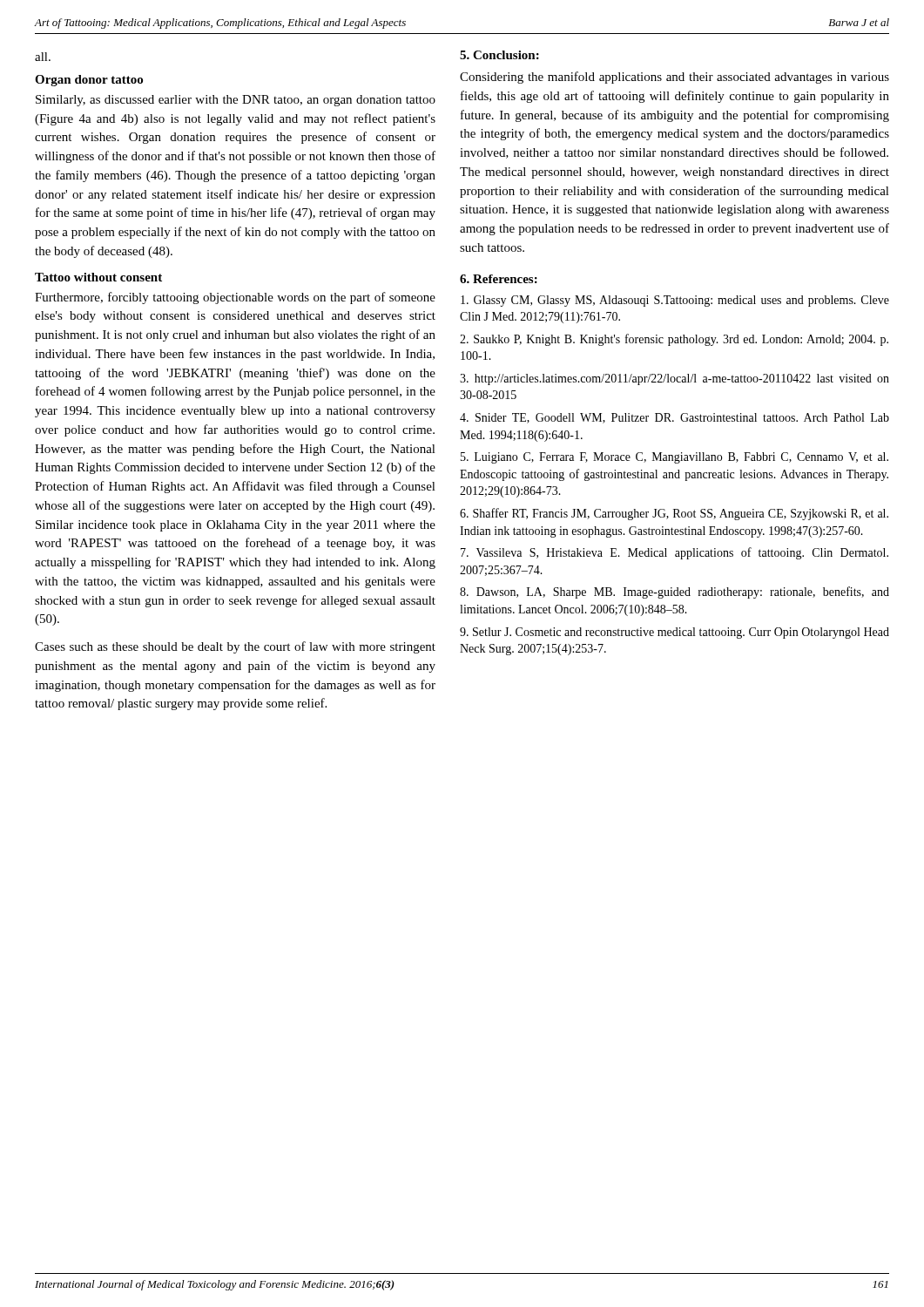Viewport: 924px width, 1307px height.
Task: Locate the section header with the text "5. Conclusion:"
Action: pyautogui.click(x=500, y=55)
